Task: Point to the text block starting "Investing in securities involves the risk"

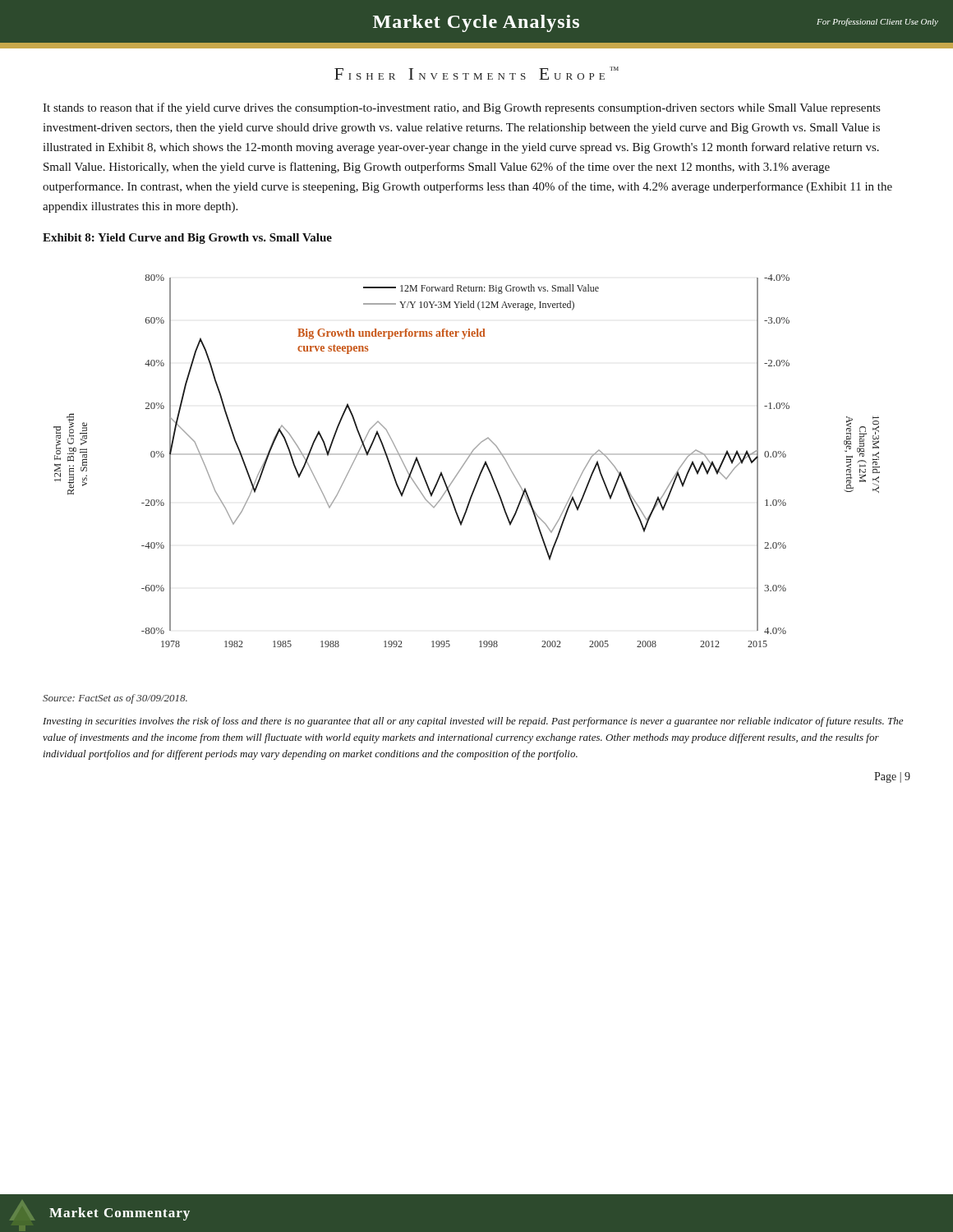Action: click(473, 737)
